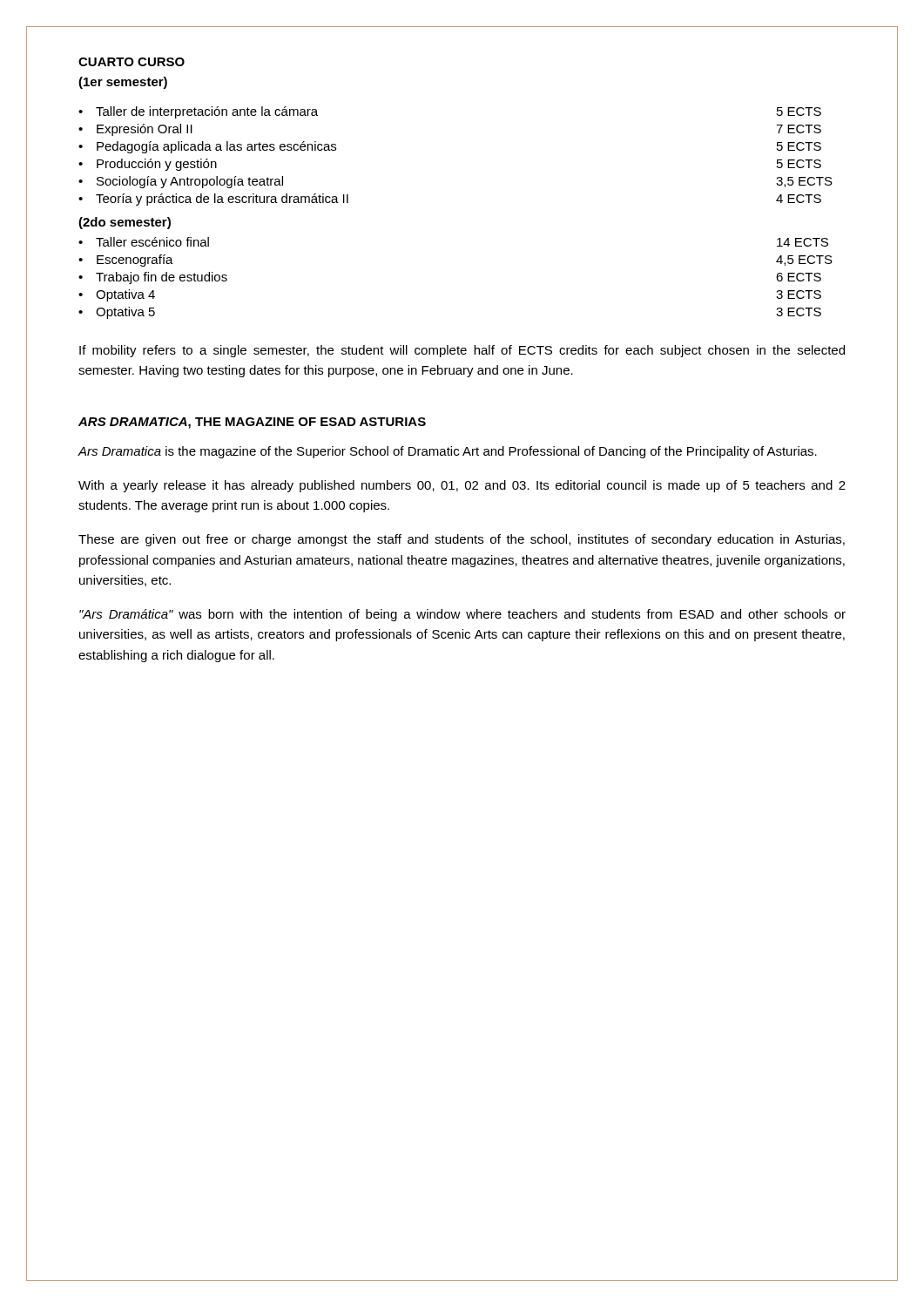Navigate to the region starting "• Escenografía 4,5 ECTS"
The width and height of the screenshot is (924, 1307).
[x=139, y=260]
